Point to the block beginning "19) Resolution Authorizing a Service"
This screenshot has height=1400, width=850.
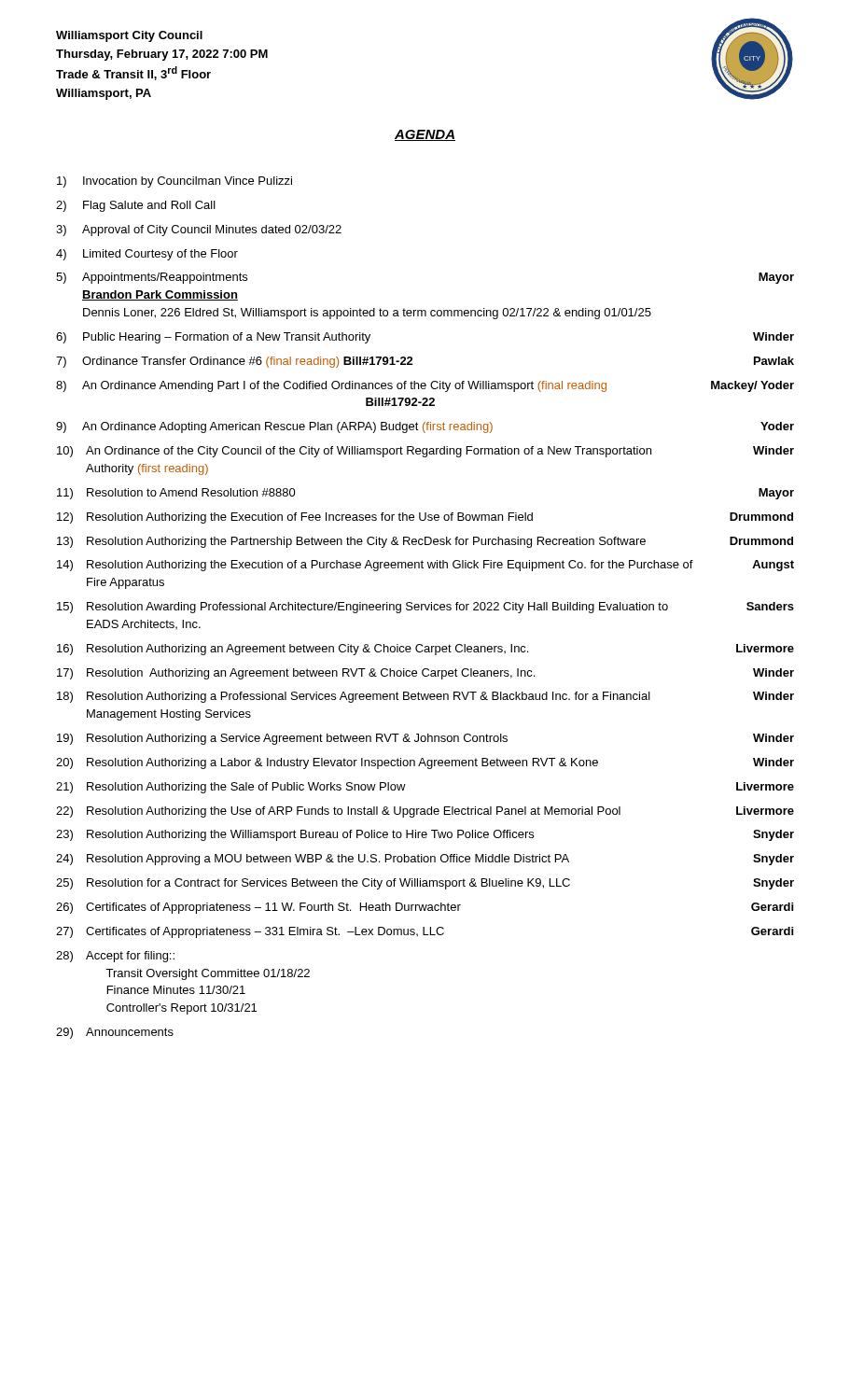click(x=425, y=739)
